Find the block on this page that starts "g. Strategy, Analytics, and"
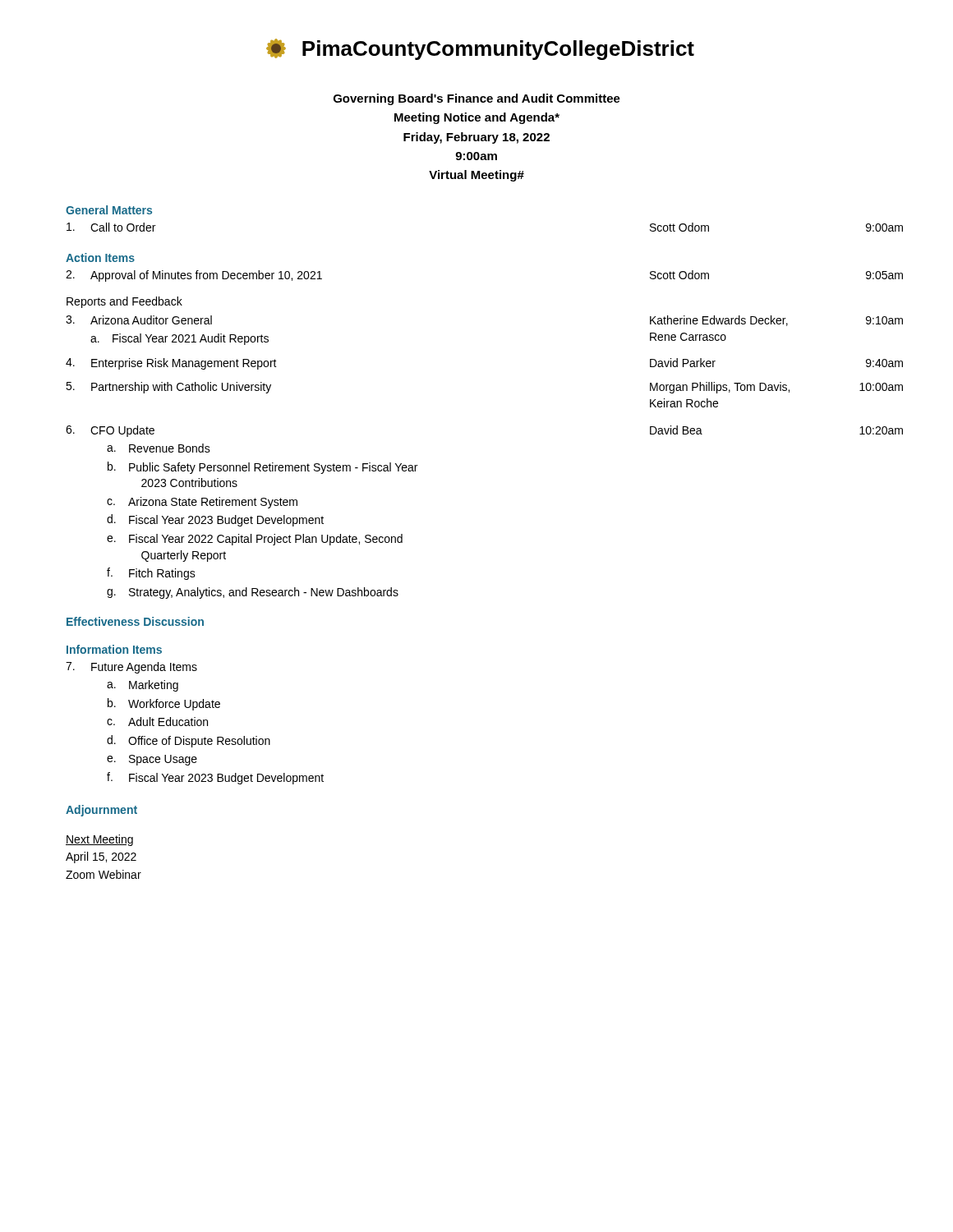This screenshot has height=1232, width=953. 253,593
